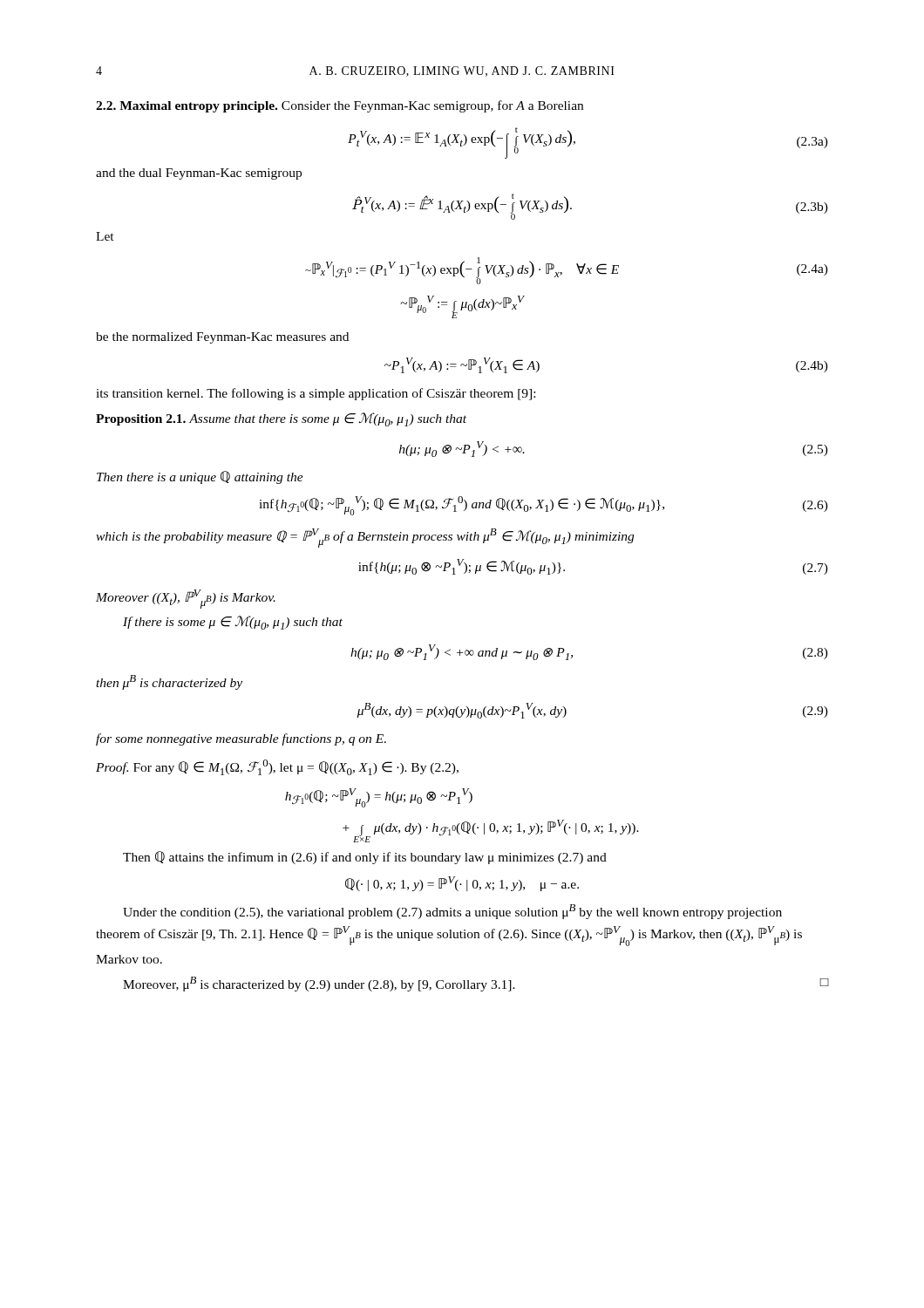924x1308 pixels.
Task: Navigate to the text starting "Moreover ((Xt), ℙVμB) is Markov."
Action: pos(186,597)
